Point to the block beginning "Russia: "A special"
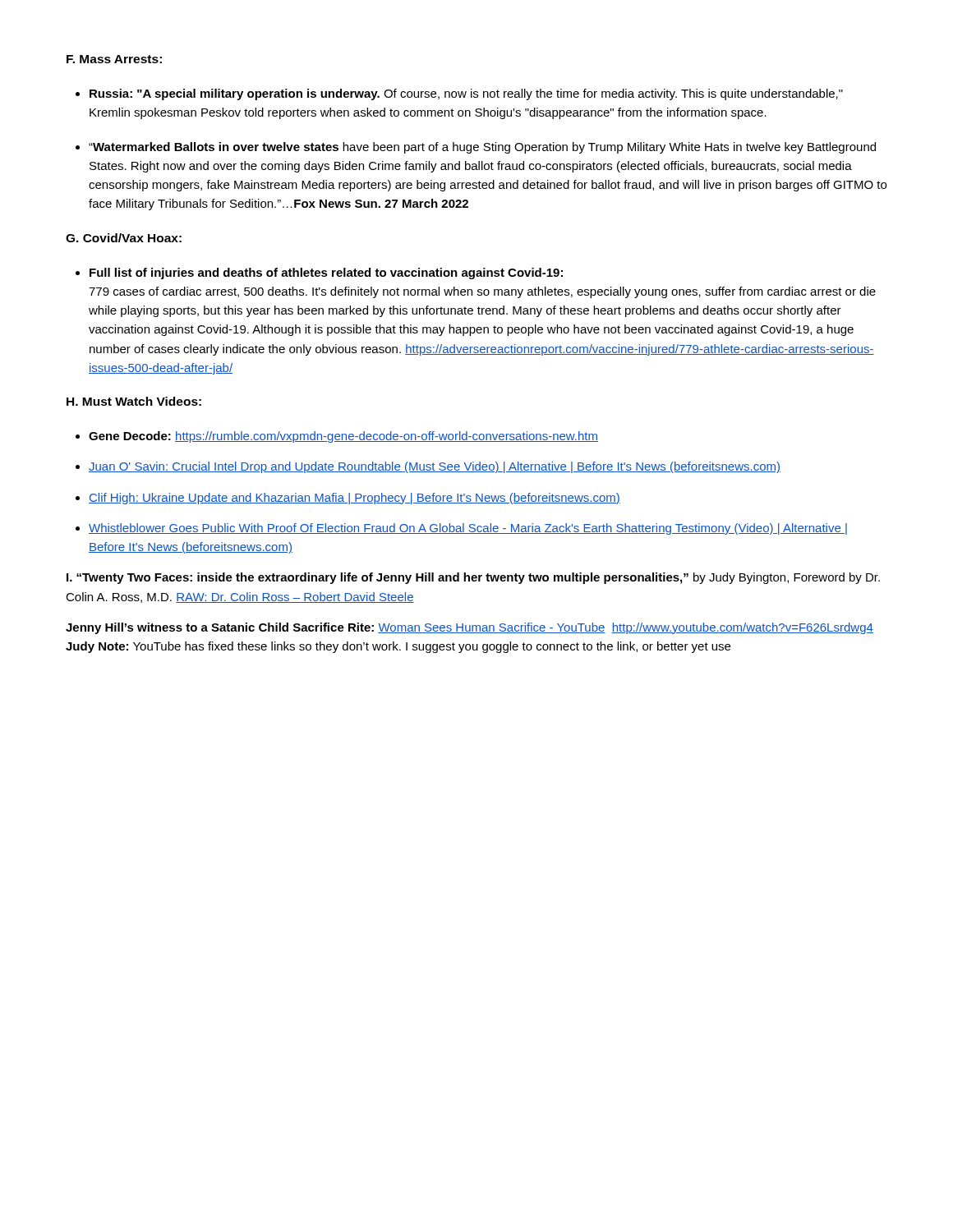Image resolution: width=953 pixels, height=1232 pixels. pyautogui.click(x=476, y=103)
